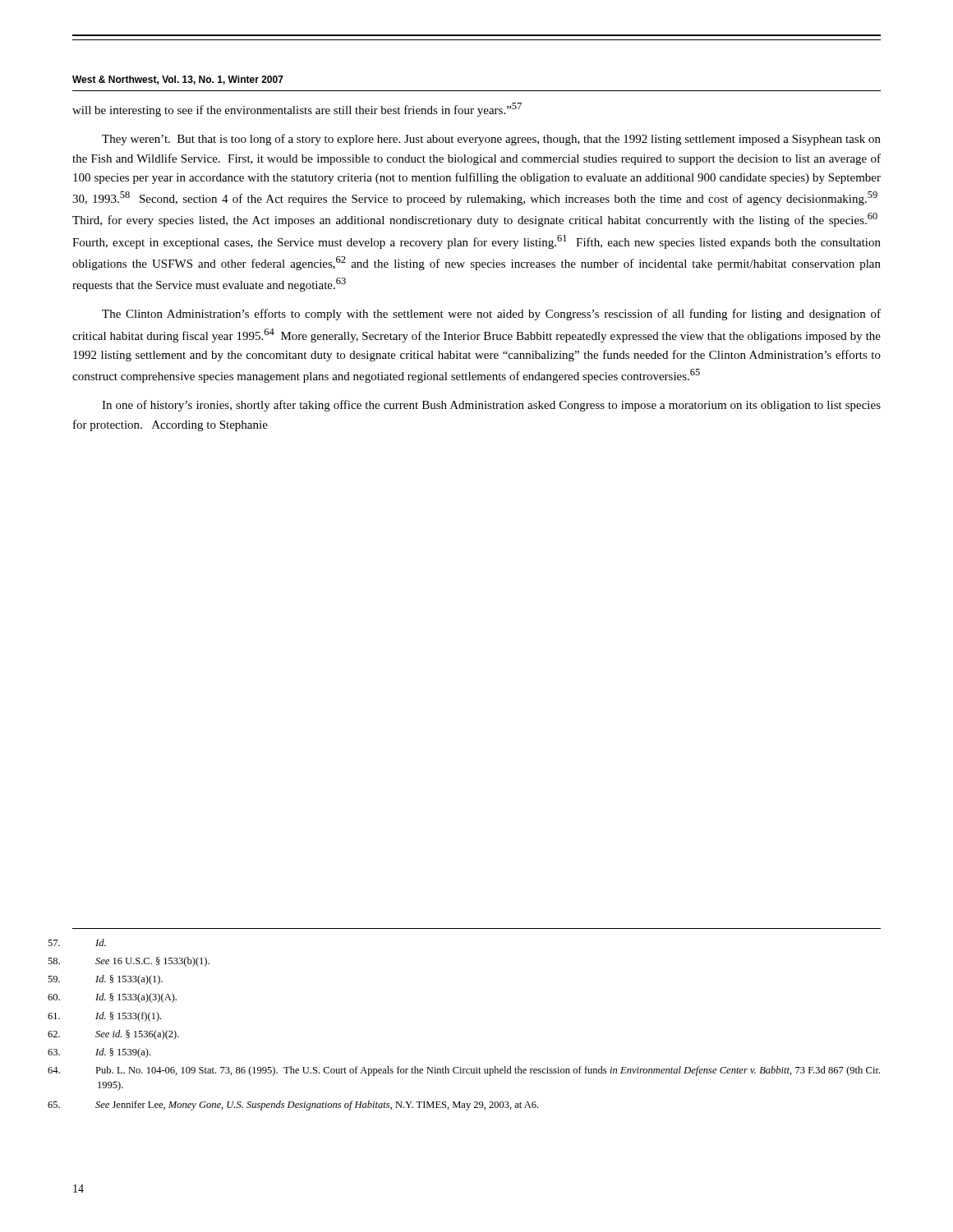Screen dimensions: 1232x953
Task: Locate the passage starting "Id. § 1533(a)(1)."
Action: 118,979
